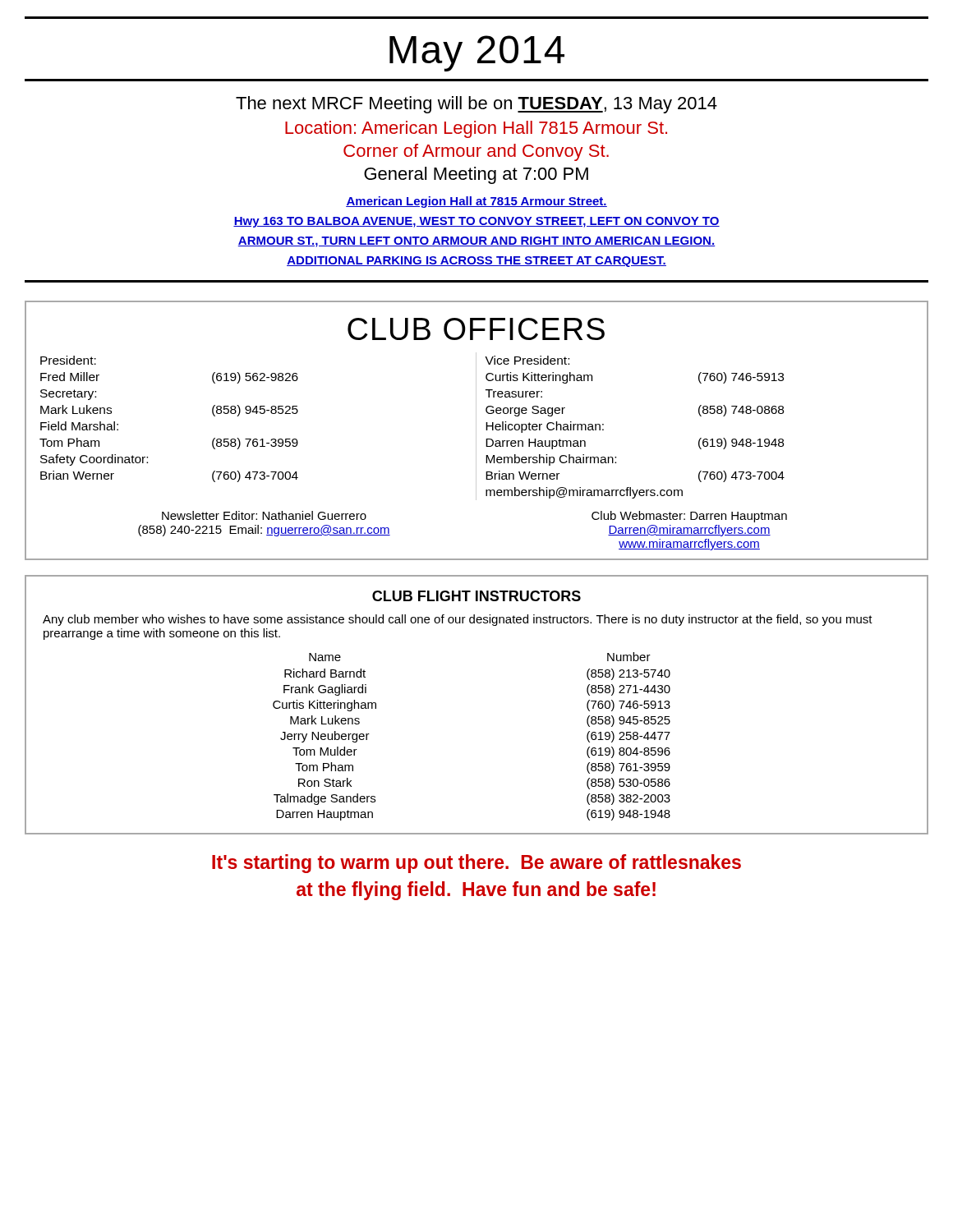Locate the text block that says "Any club member who"

point(457,626)
